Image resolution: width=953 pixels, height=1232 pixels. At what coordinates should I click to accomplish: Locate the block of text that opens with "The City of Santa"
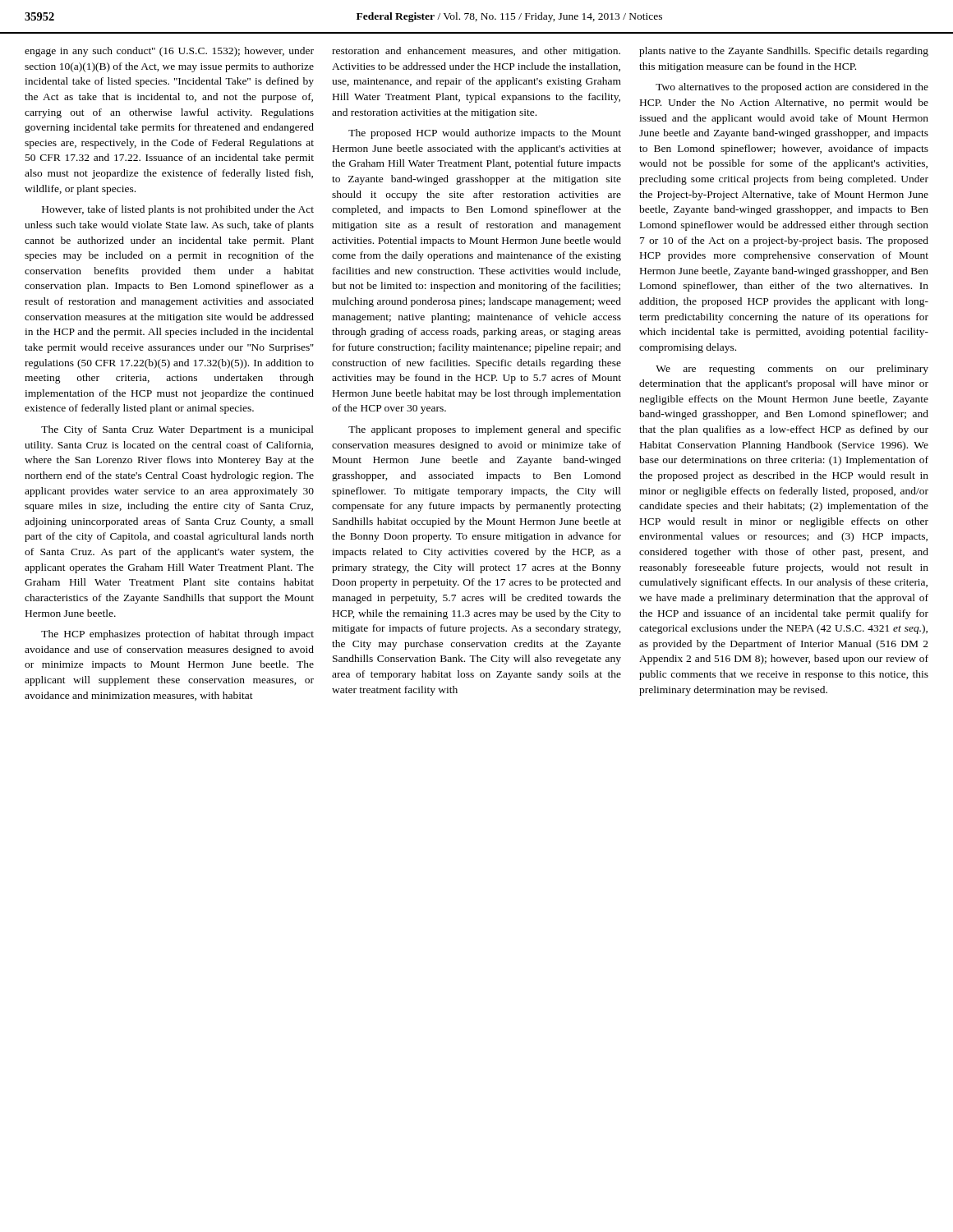tap(169, 522)
